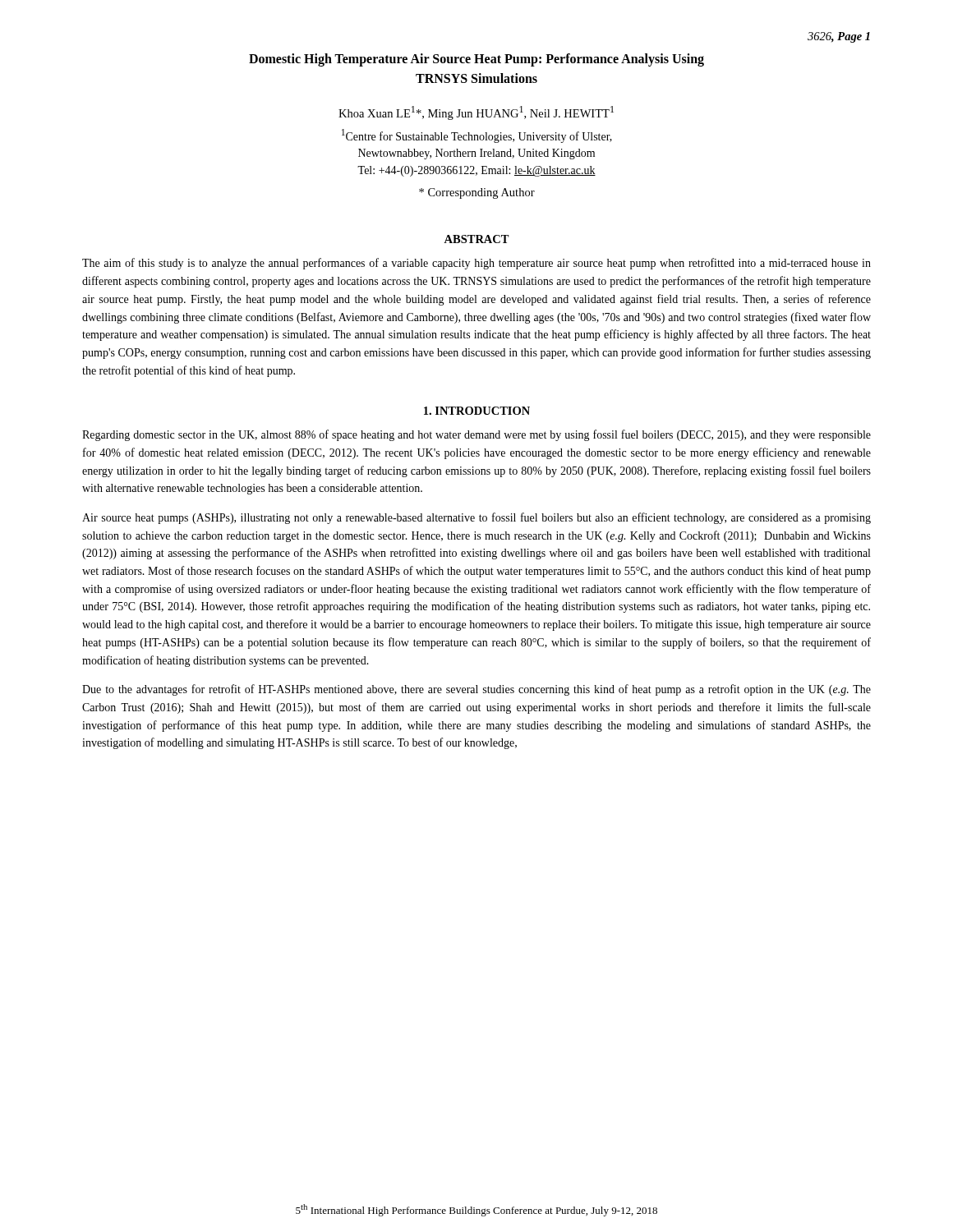Find the text block with the text "Khoa Xuan LE1*,"
953x1232 pixels.
(476, 112)
